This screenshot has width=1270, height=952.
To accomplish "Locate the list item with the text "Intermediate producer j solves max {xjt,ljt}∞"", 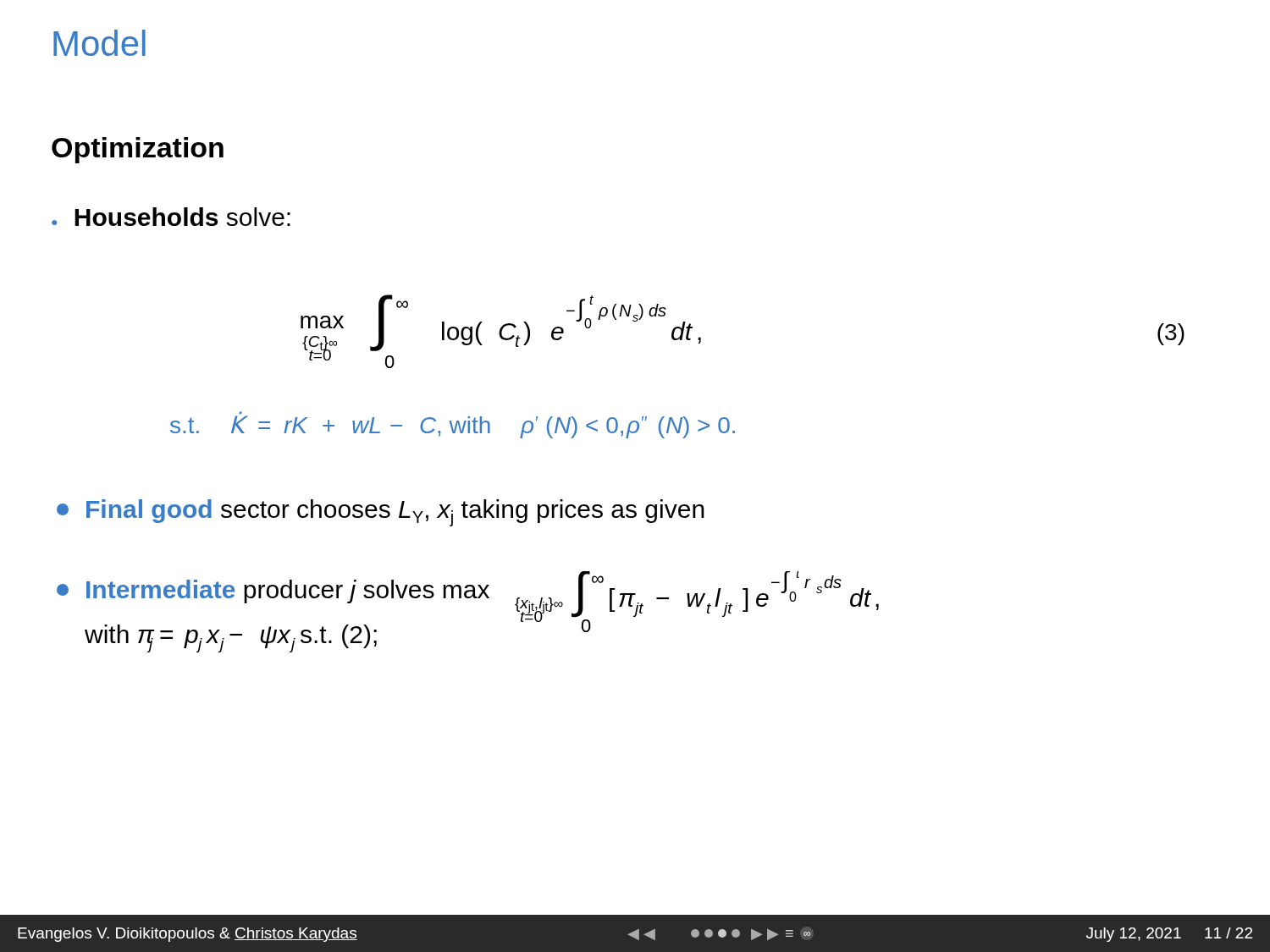I will pyautogui.click(x=643, y=614).
